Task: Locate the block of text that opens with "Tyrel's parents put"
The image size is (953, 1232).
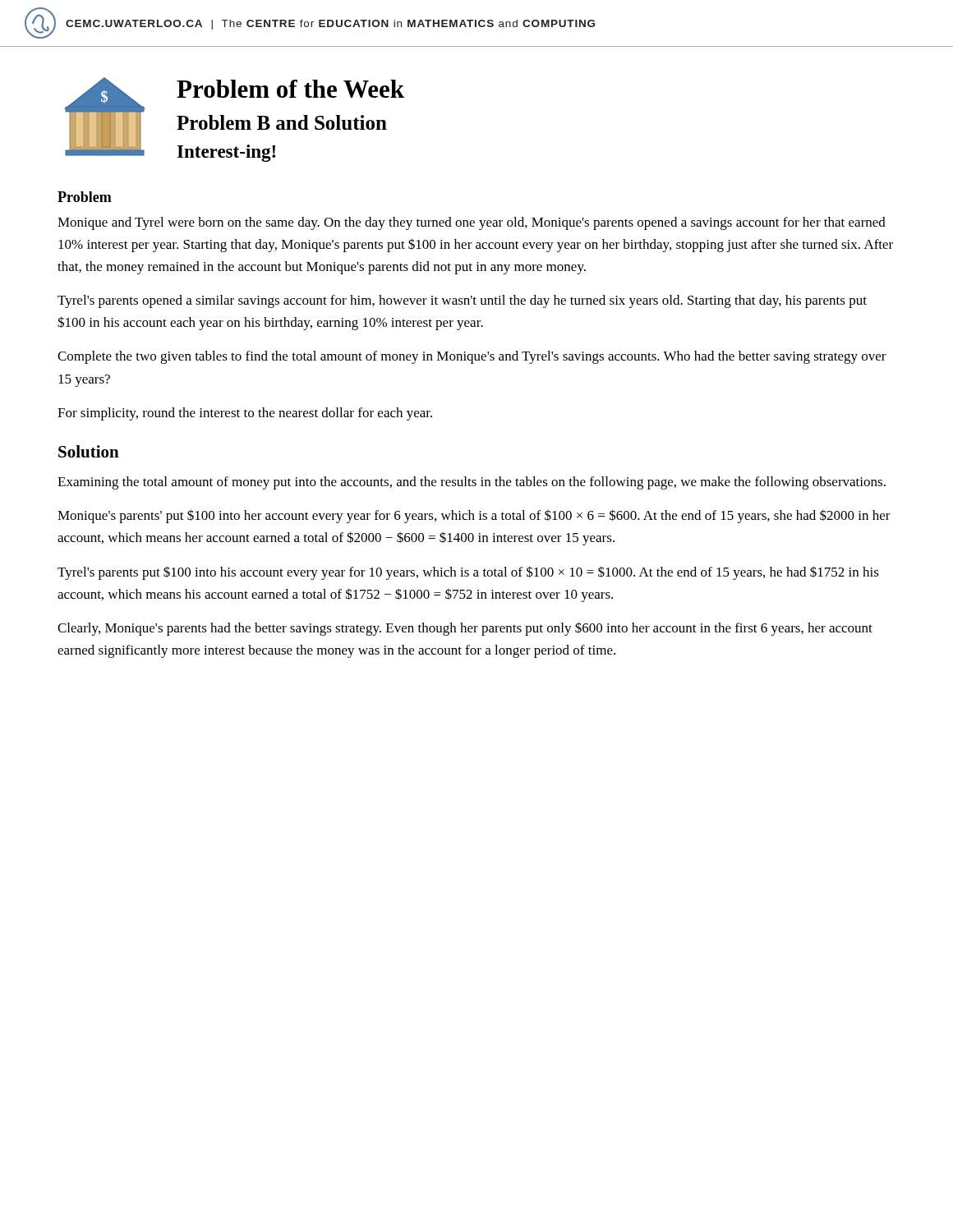Action: (x=468, y=583)
